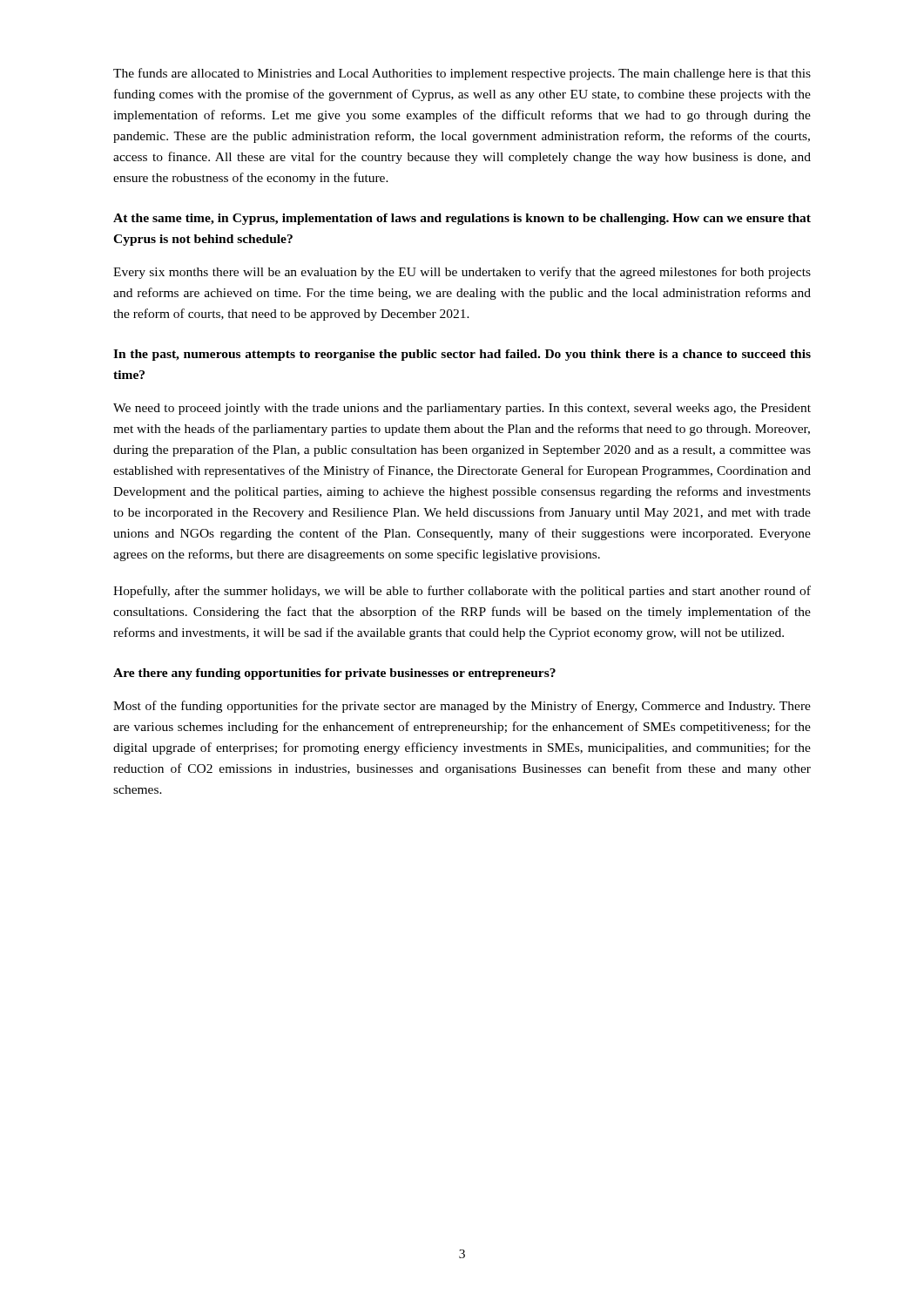Select the text block containing "The funds are allocated to Ministries and Local"
Viewport: 924px width, 1307px height.
point(462,125)
